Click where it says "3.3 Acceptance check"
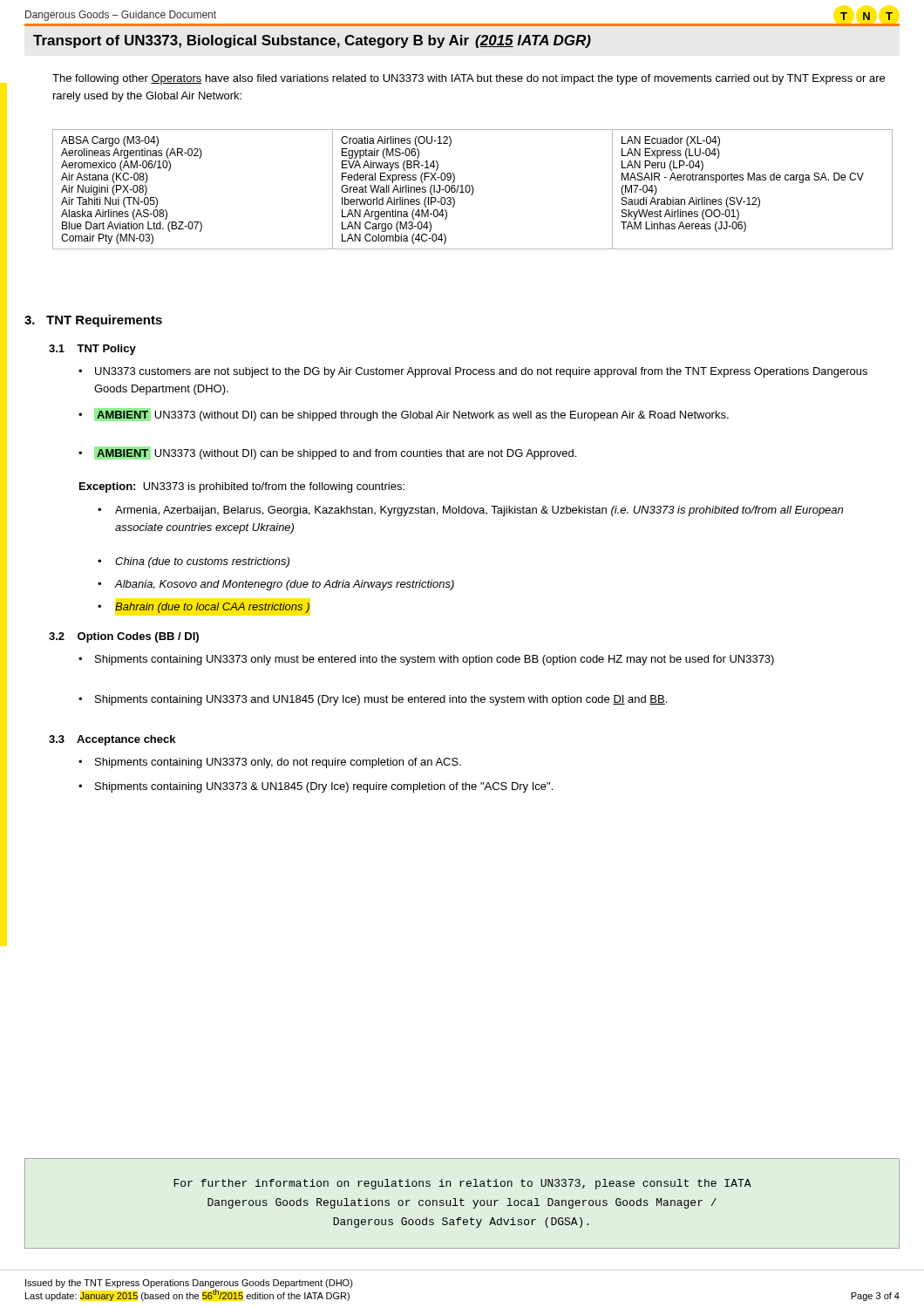 [x=112, y=739]
